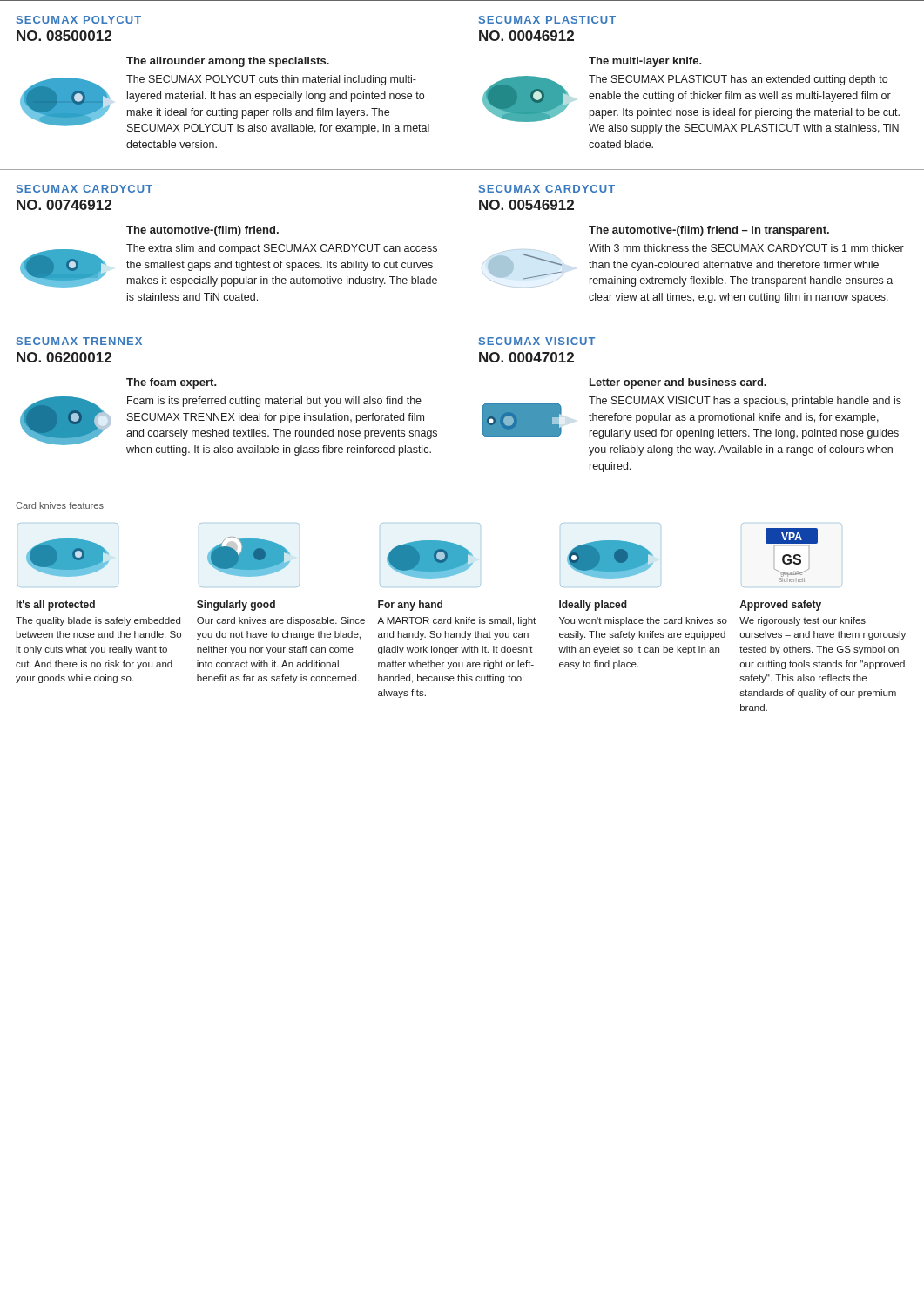Point to the block beginning "The automotive-(film) friend. The extra"

pyautogui.click(x=286, y=264)
